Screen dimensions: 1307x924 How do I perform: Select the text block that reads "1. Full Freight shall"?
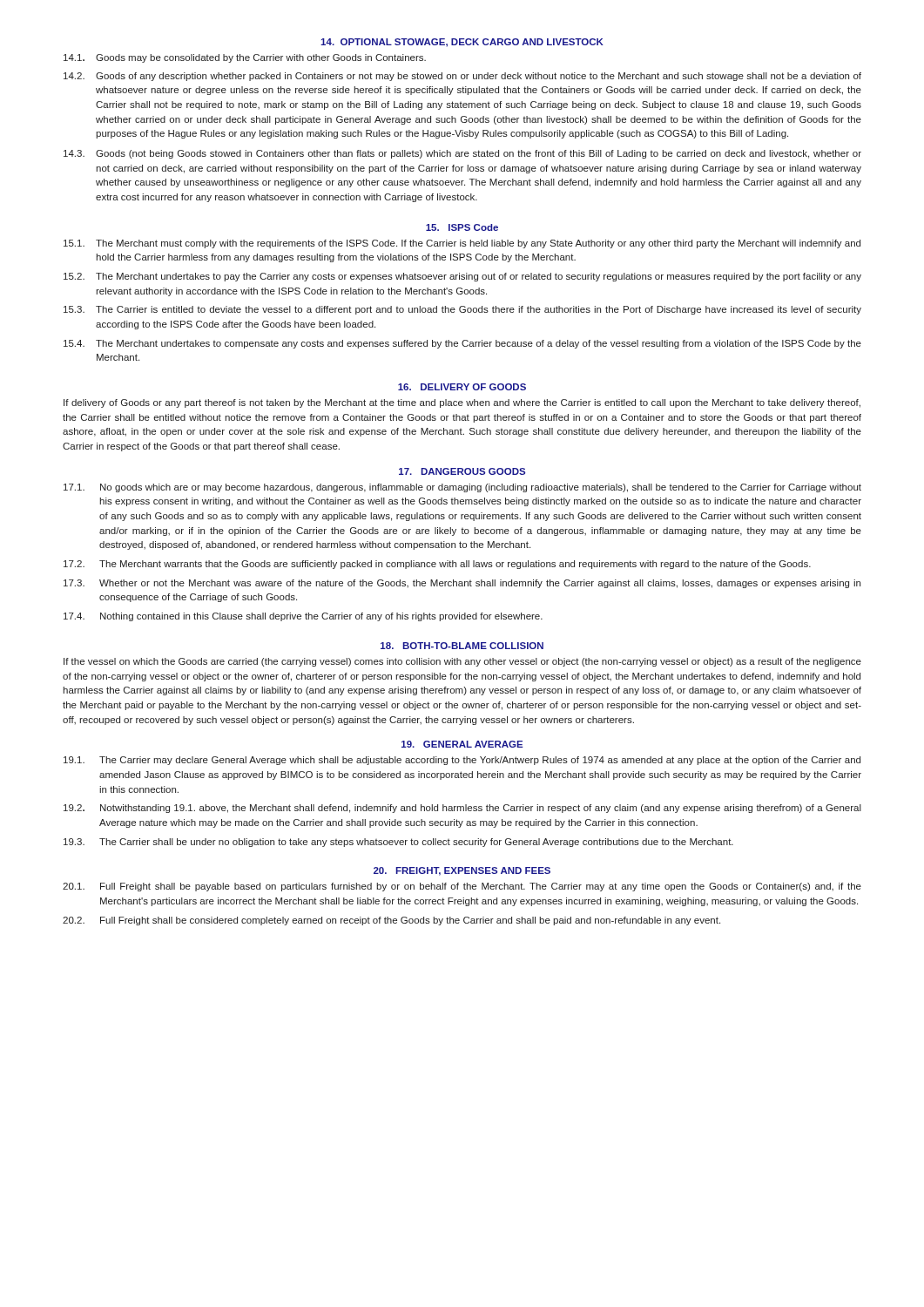coord(462,894)
